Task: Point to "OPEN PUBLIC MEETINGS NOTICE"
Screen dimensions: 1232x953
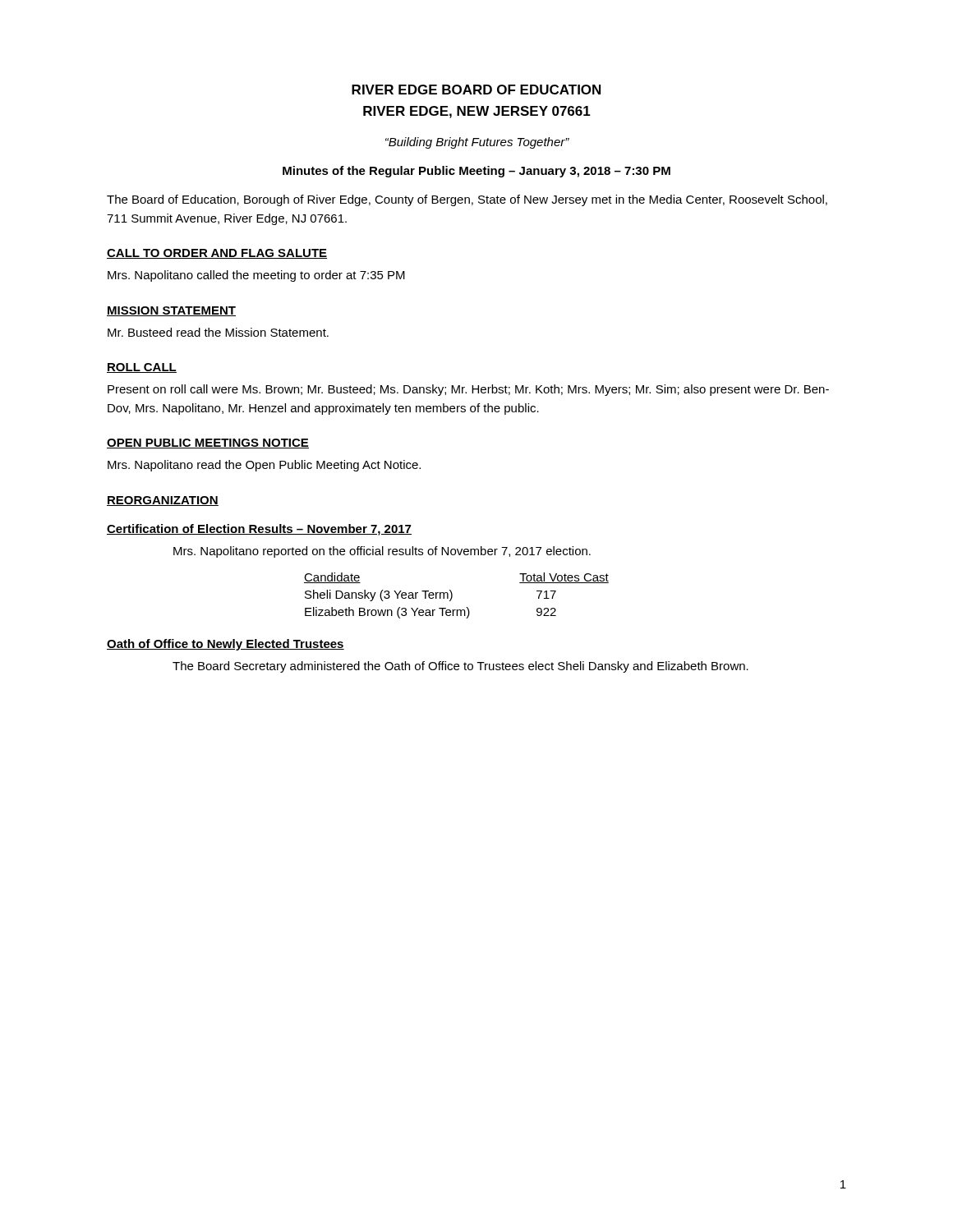Action: [208, 442]
